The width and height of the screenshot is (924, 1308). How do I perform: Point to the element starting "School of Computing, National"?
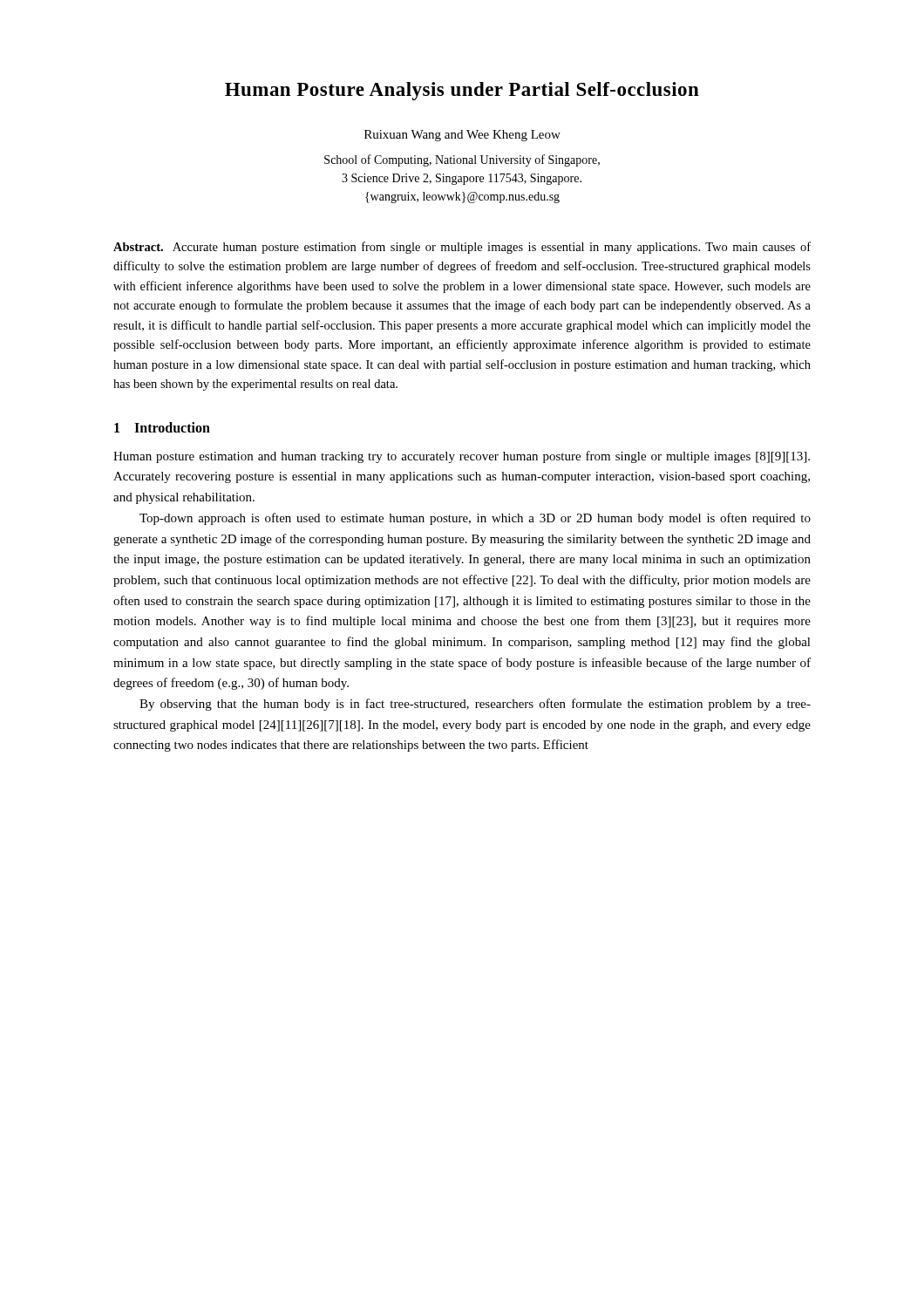pos(462,178)
